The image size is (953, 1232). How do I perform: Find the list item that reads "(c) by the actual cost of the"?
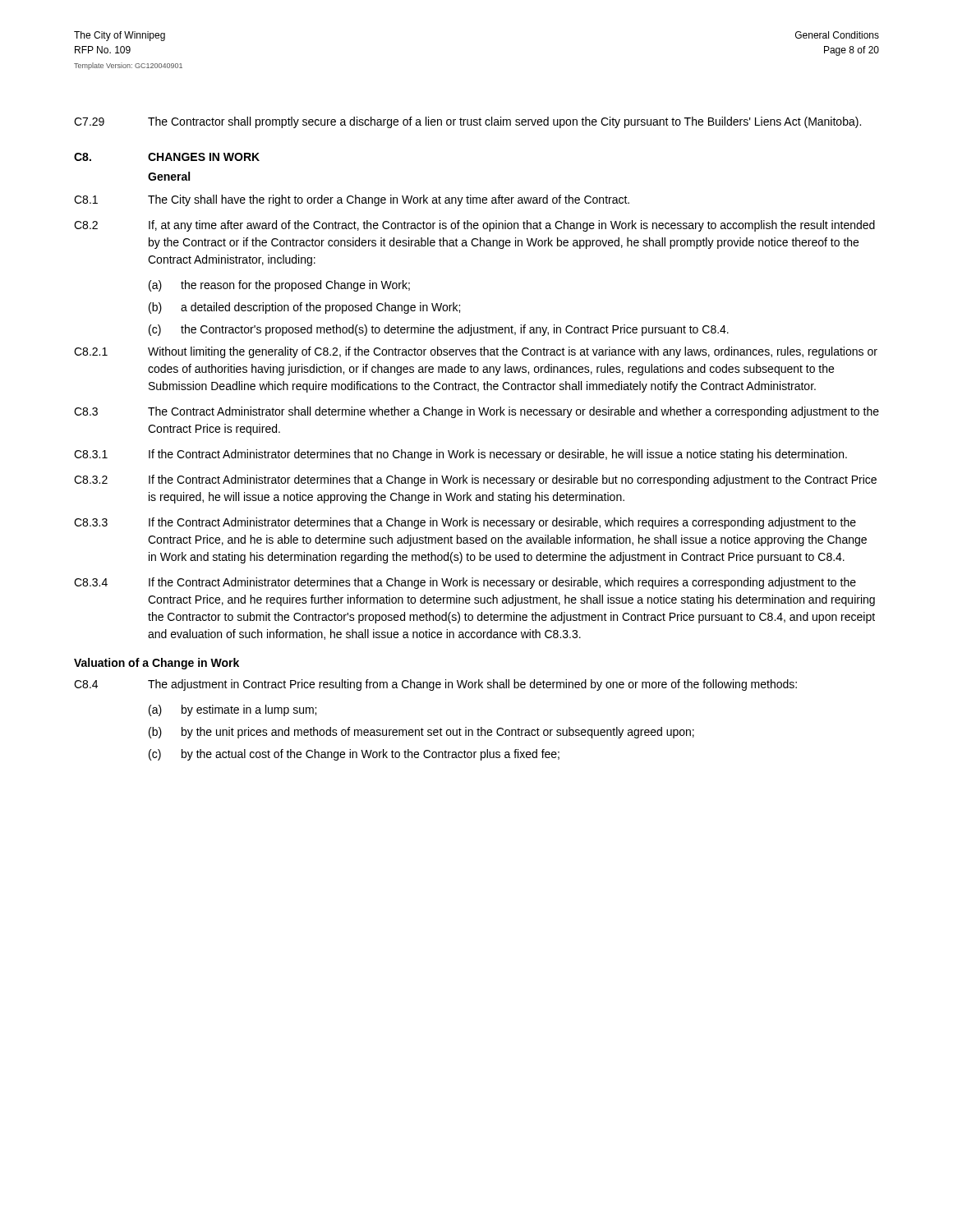pos(513,754)
